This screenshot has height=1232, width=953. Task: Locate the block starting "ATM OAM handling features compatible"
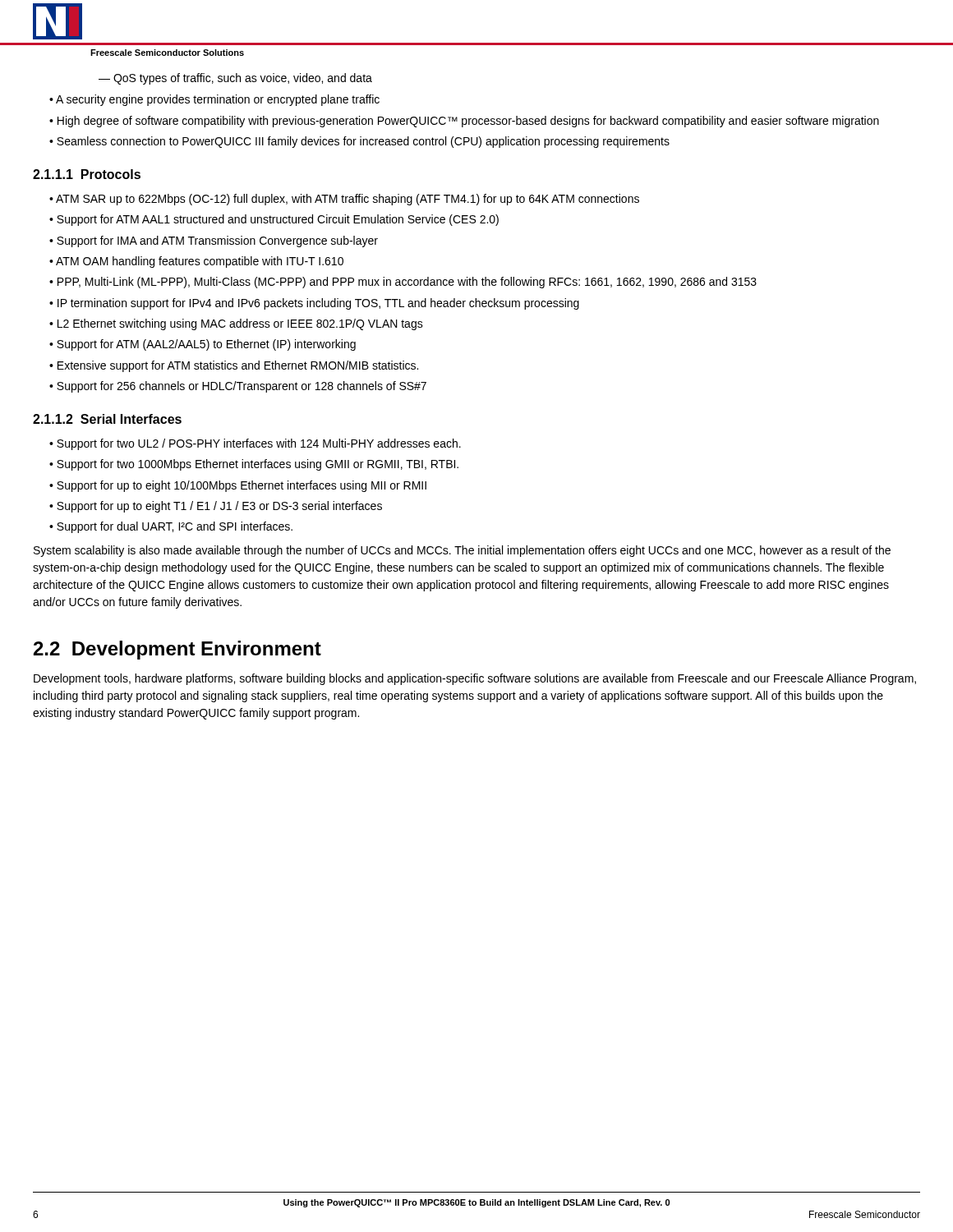tap(200, 261)
